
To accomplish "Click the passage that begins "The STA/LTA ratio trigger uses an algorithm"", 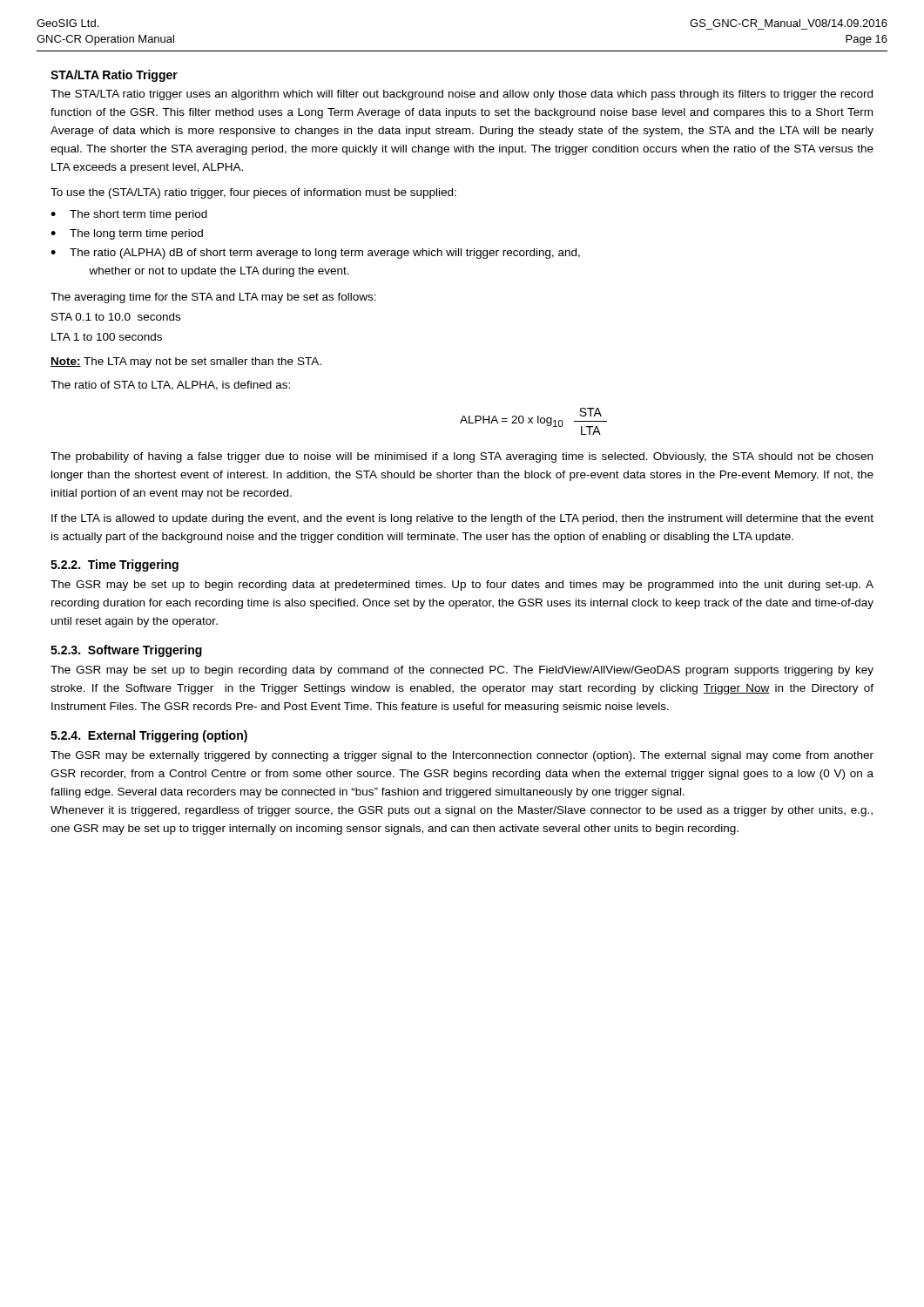I will point(462,130).
